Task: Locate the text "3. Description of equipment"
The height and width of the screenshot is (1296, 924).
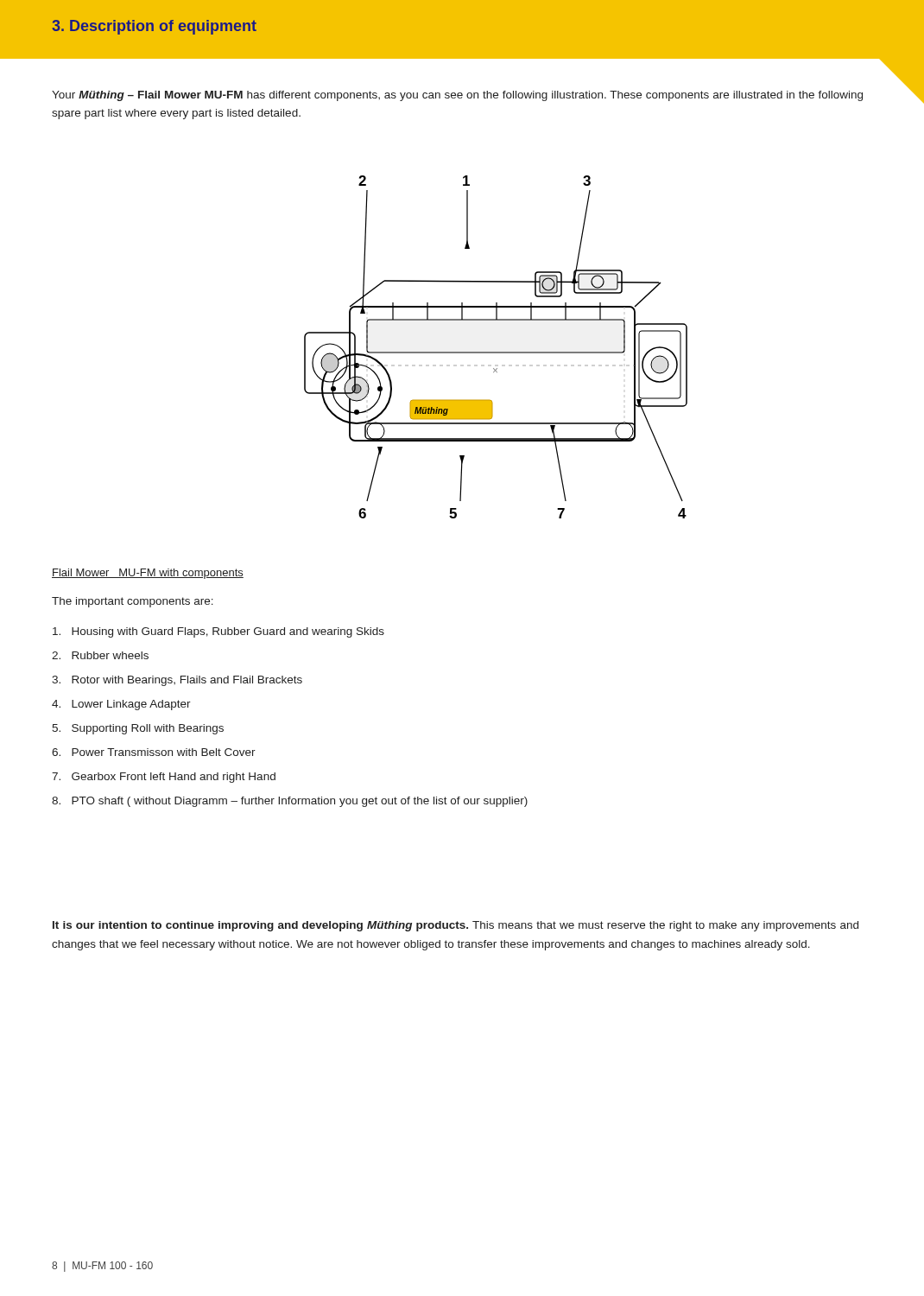Action: click(154, 26)
